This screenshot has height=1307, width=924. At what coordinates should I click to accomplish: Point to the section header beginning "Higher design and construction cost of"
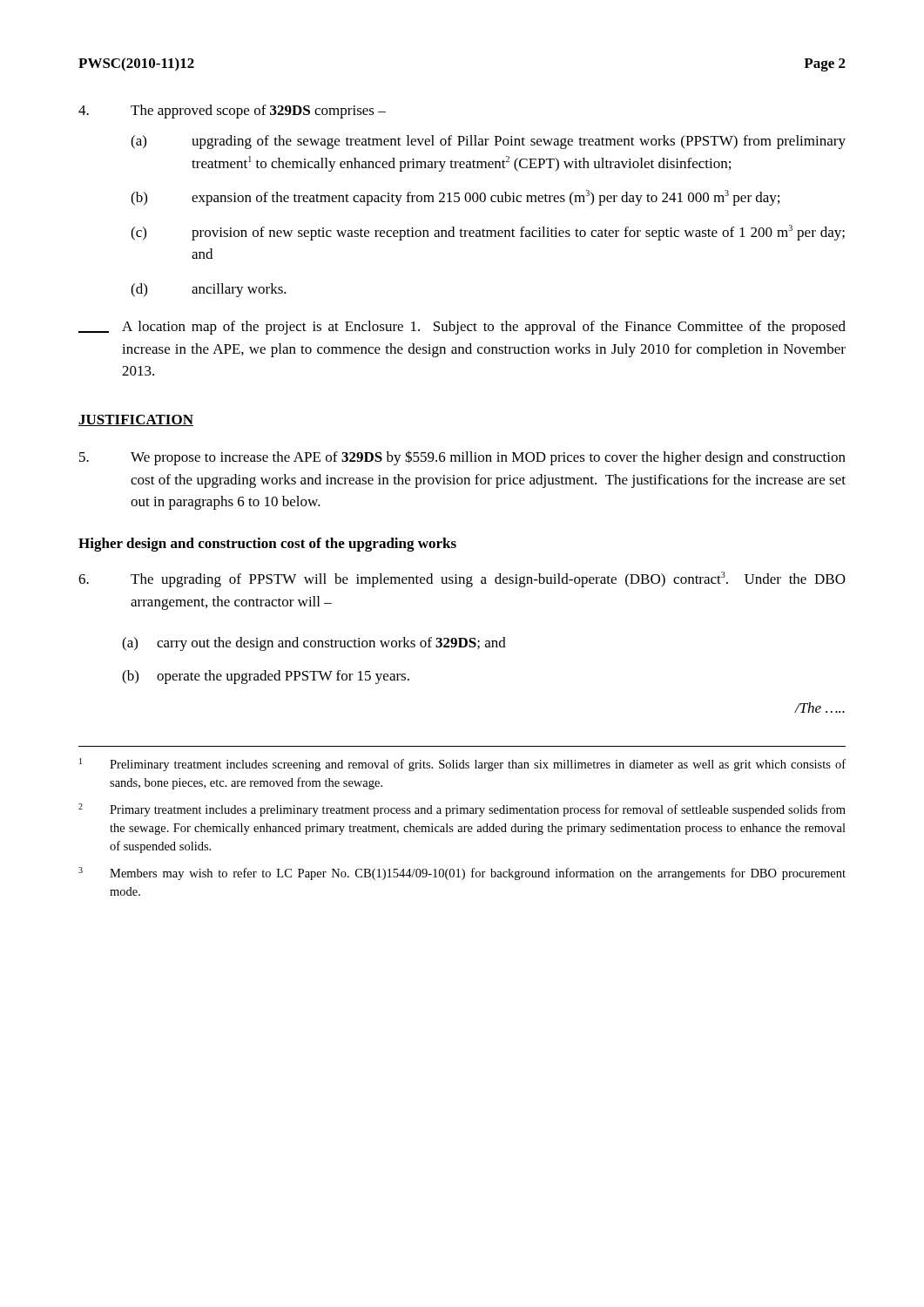click(267, 543)
